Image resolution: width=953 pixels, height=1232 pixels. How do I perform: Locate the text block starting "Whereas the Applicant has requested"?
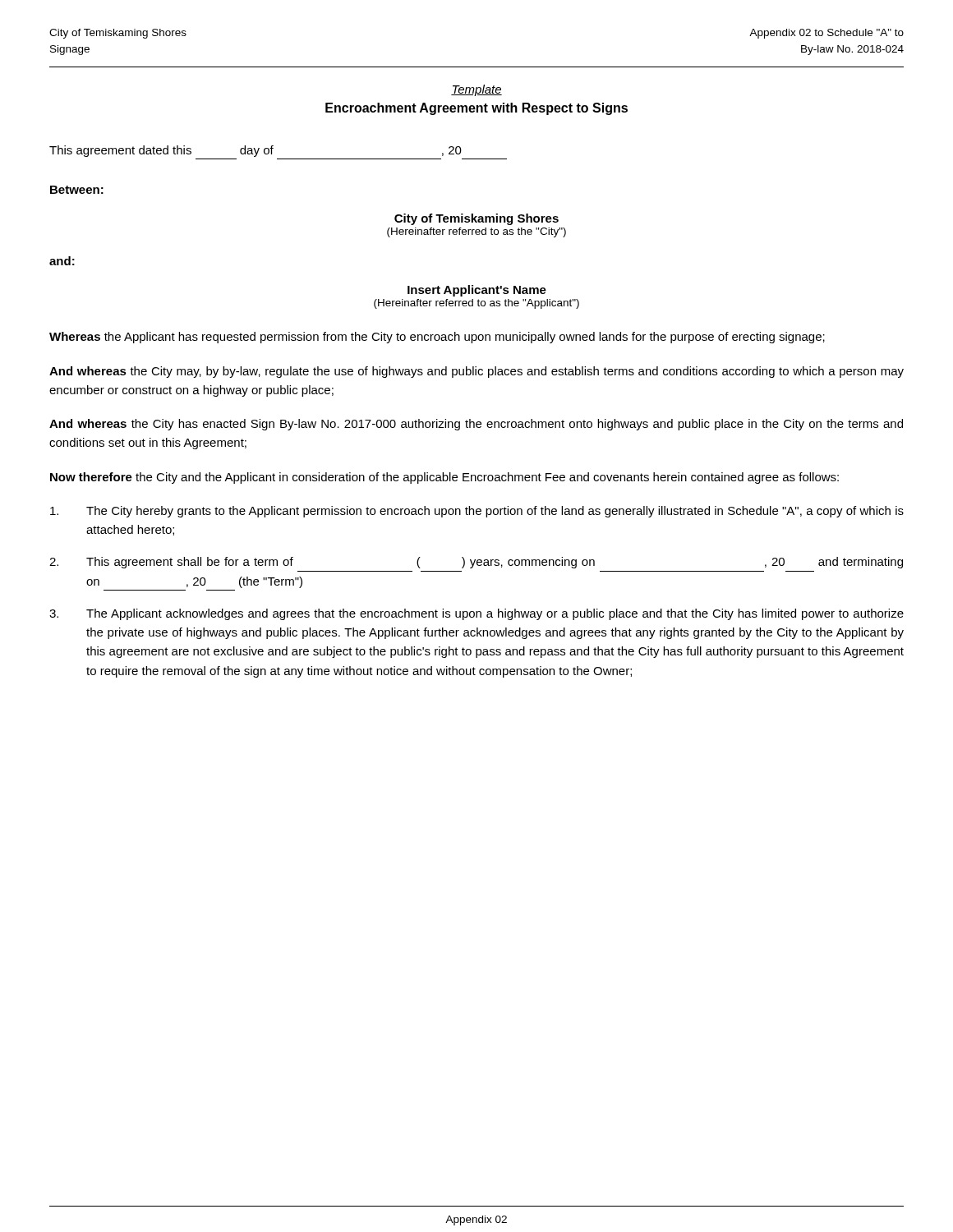(437, 337)
